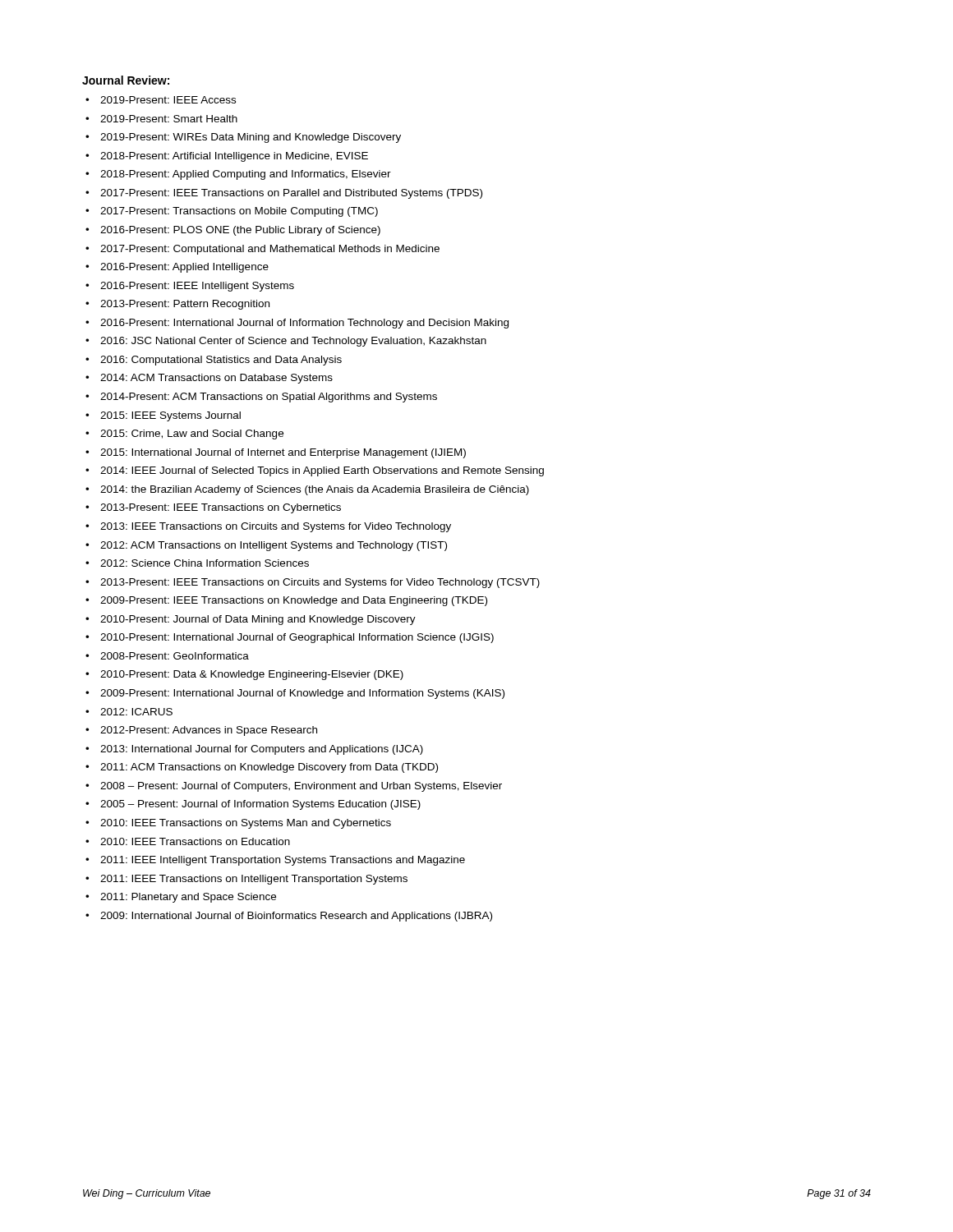953x1232 pixels.
Task: Click the passage that begins "2015: Crime, Law and Social"
Action: pyautogui.click(x=192, y=433)
